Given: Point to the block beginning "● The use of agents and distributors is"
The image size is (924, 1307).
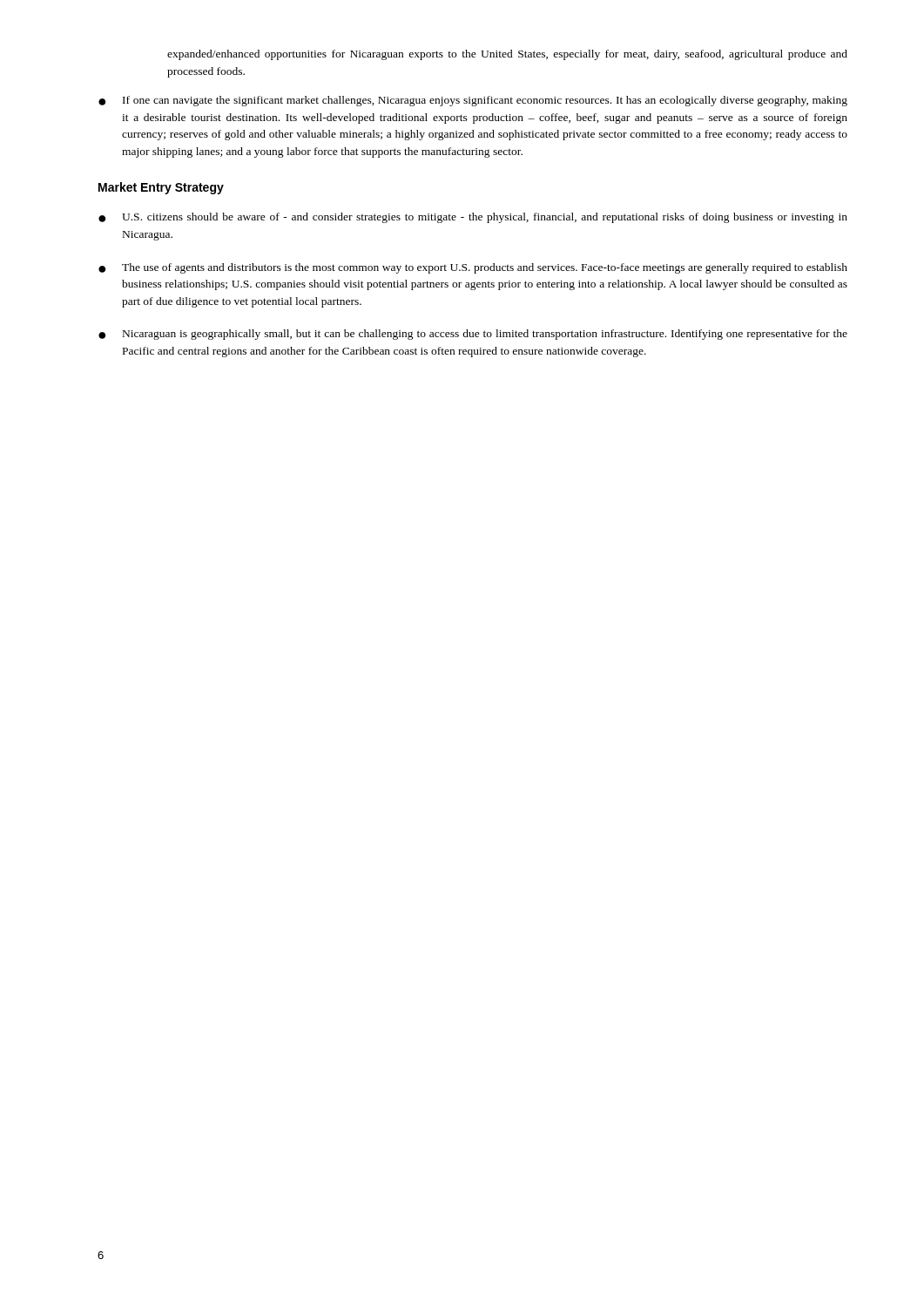Looking at the screenshot, I should 472,284.
